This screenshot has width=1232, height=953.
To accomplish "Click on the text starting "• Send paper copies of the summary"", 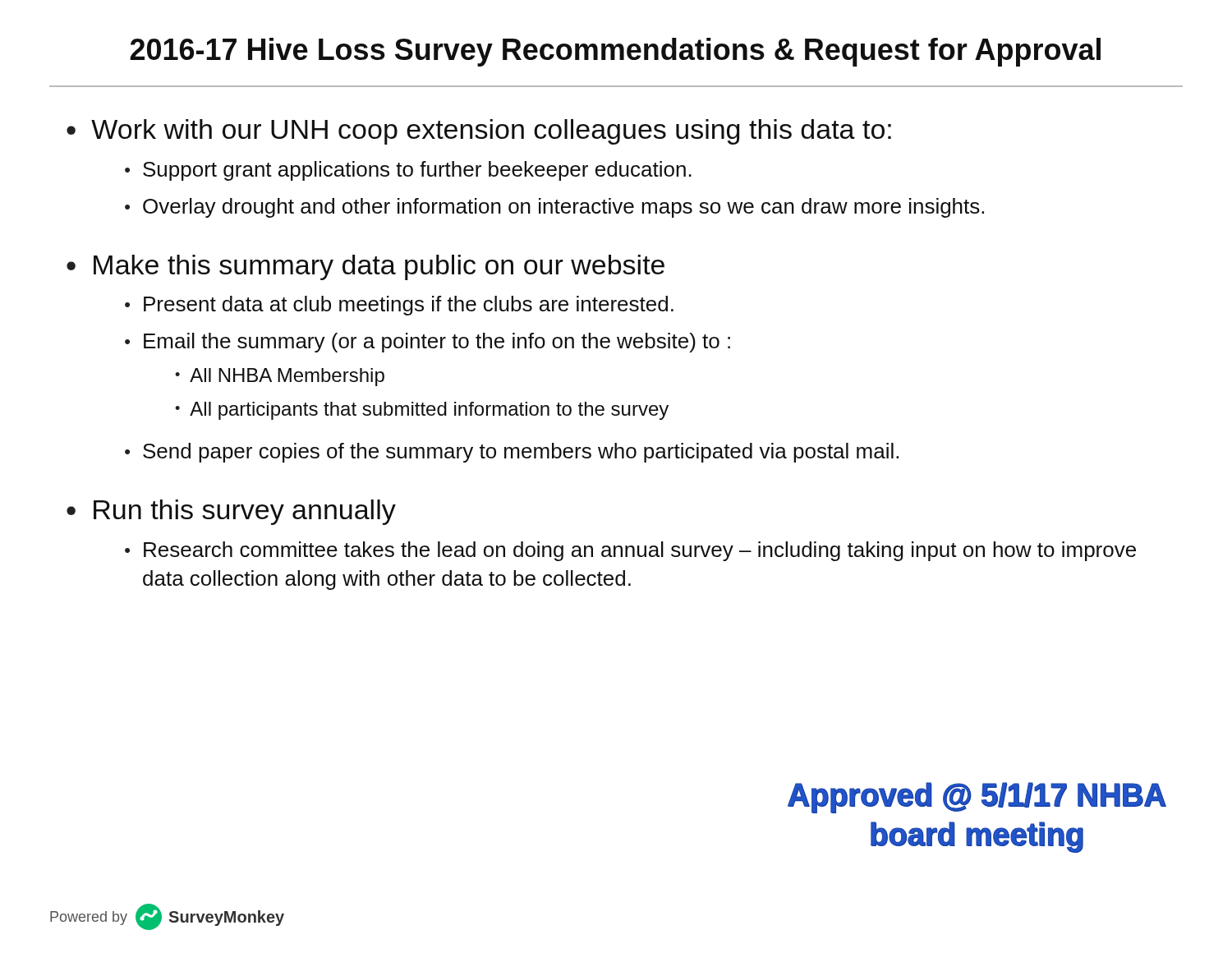I will click(512, 452).
